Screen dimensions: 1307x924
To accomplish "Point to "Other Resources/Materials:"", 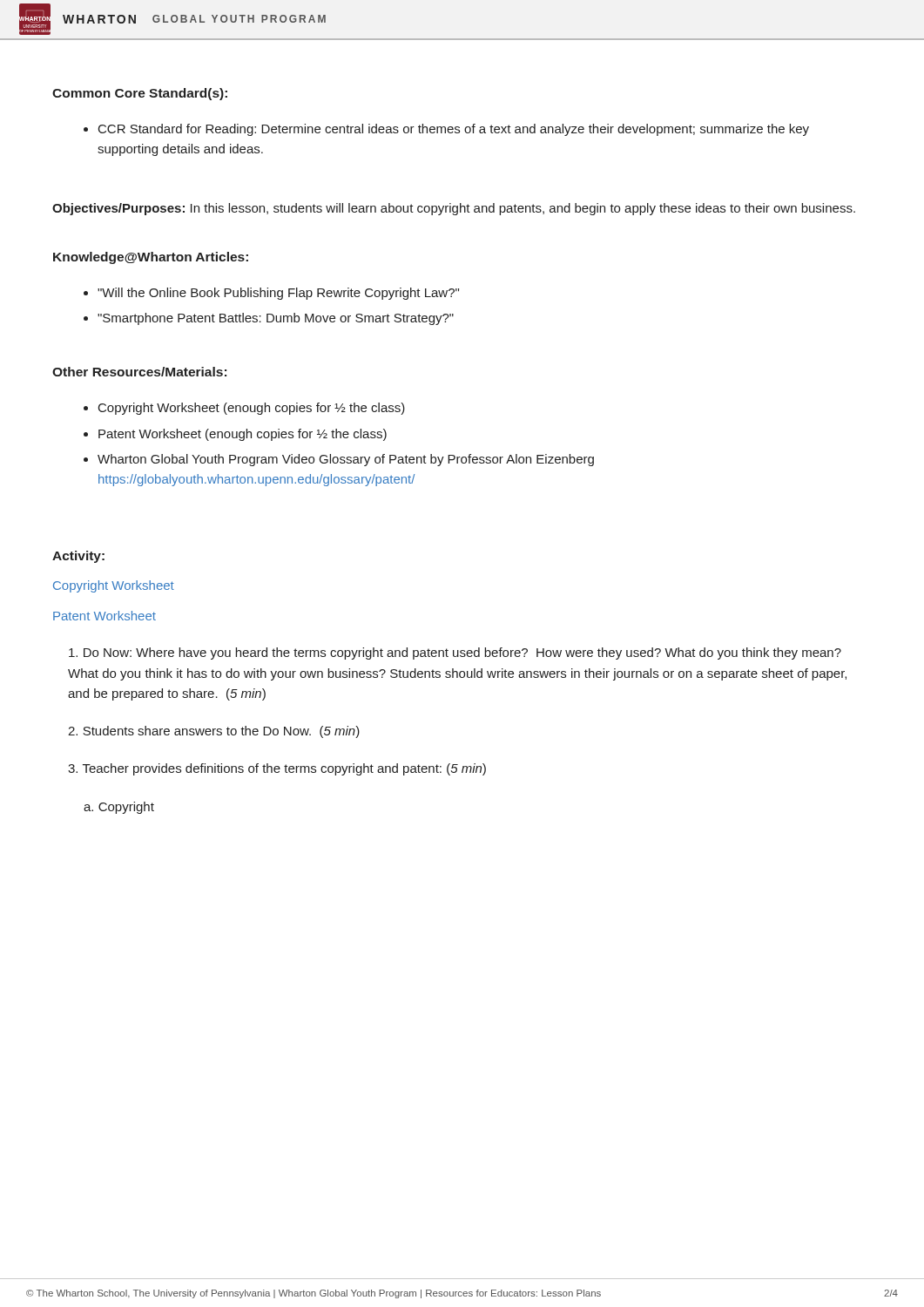I will coord(140,372).
